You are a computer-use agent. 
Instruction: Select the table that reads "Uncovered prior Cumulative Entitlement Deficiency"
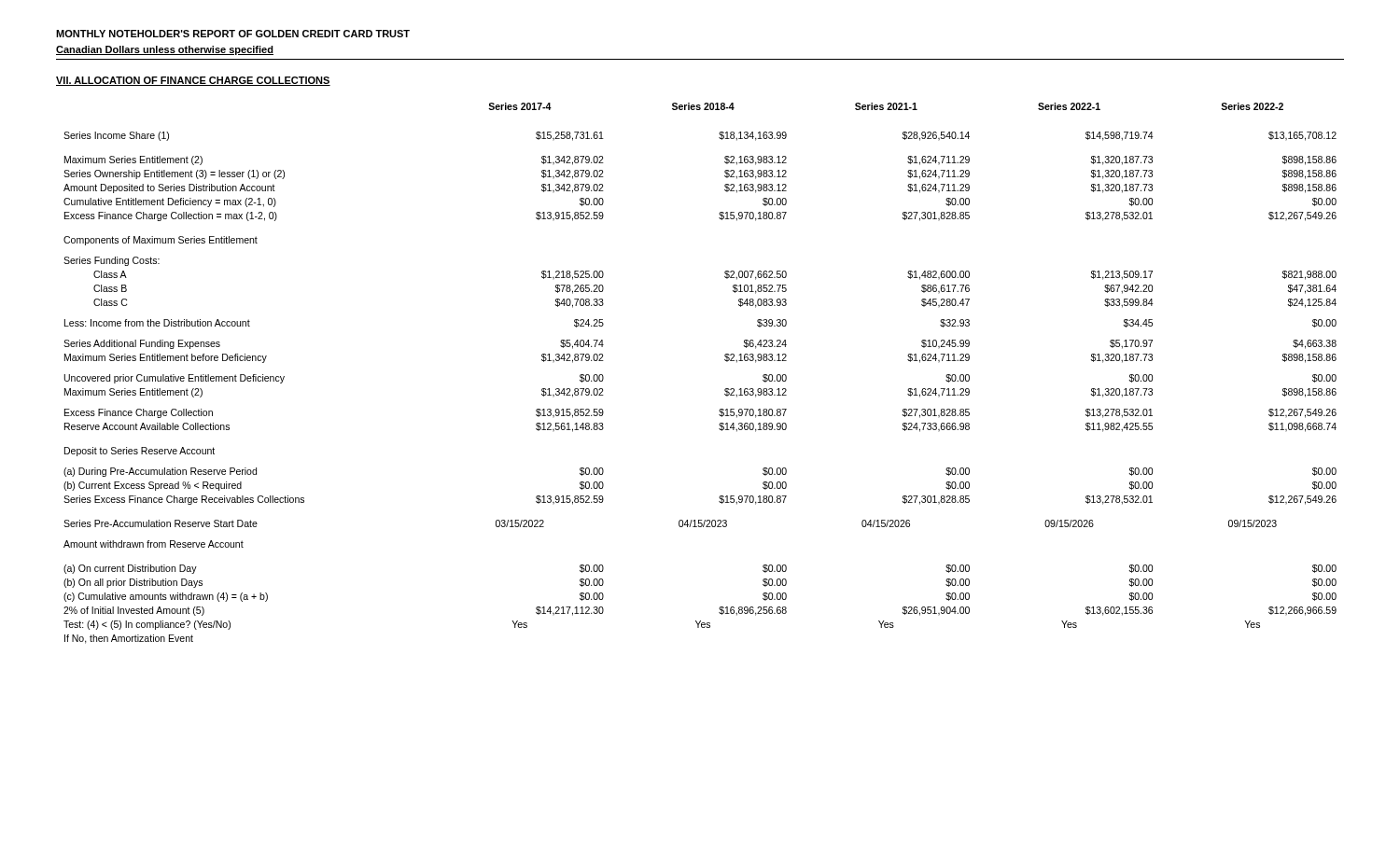(x=700, y=372)
